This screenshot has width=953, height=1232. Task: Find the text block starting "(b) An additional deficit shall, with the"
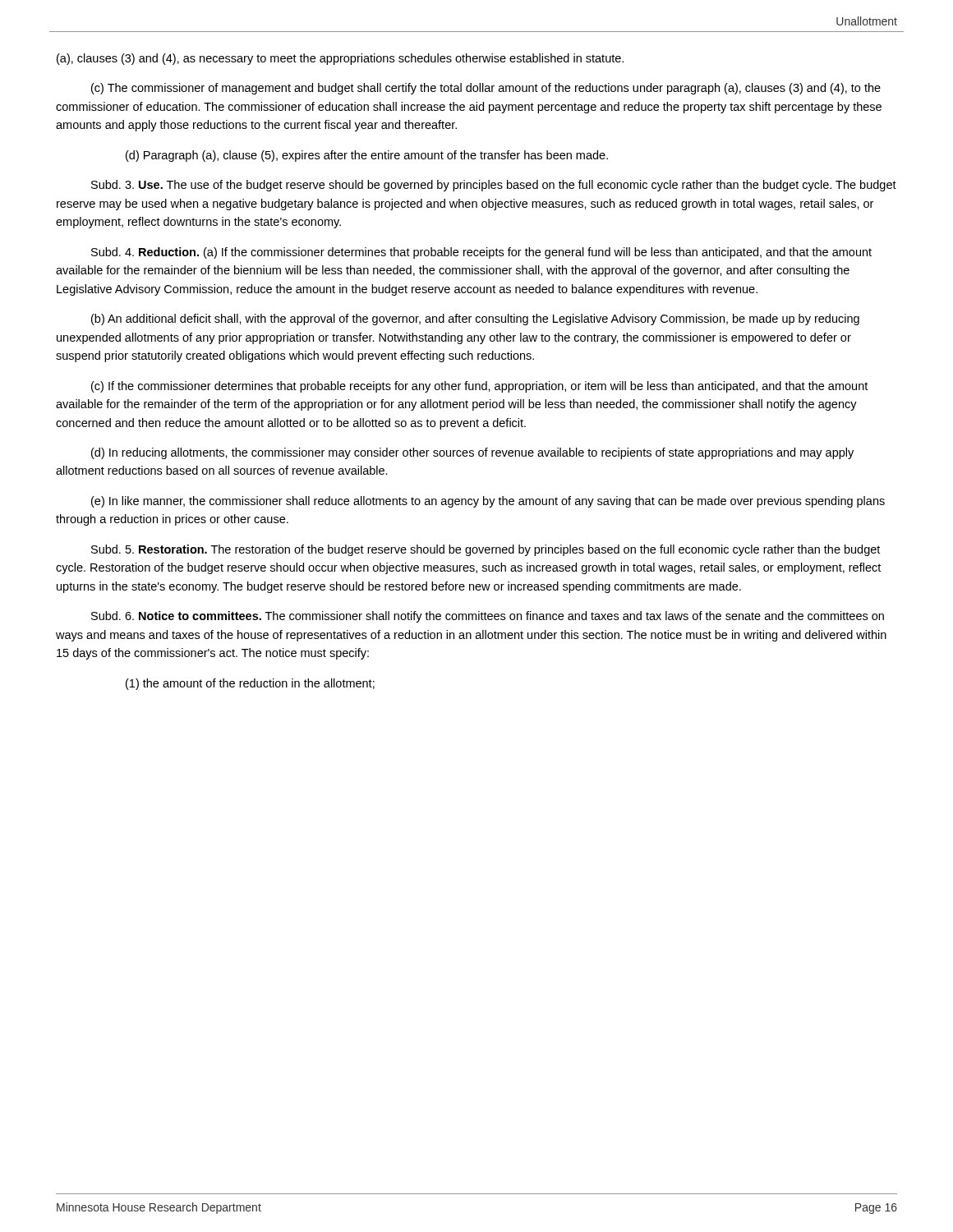tap(458, 337)
